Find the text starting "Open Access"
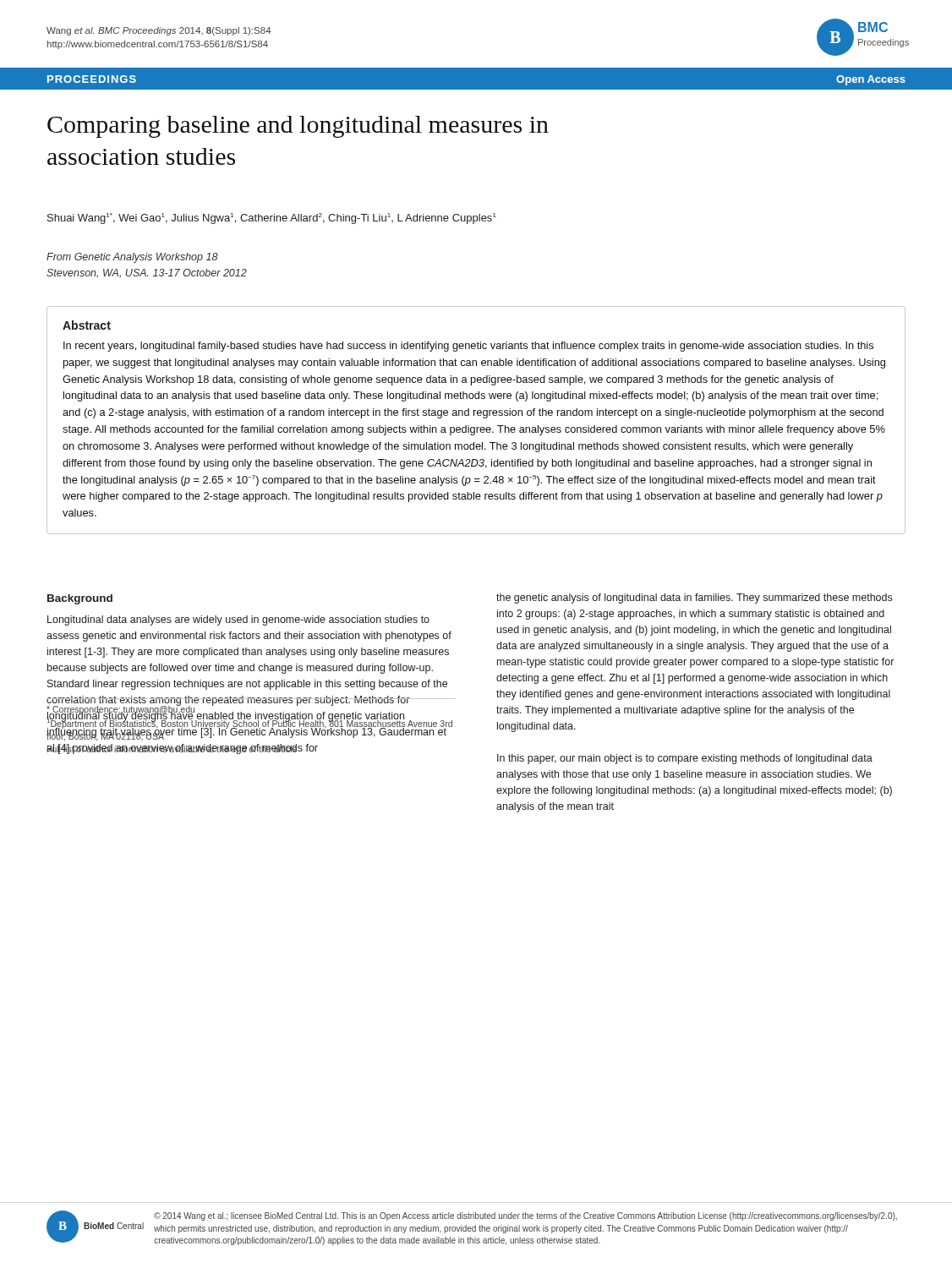The height and width of the screenshot is (1268, 952). 871,79
